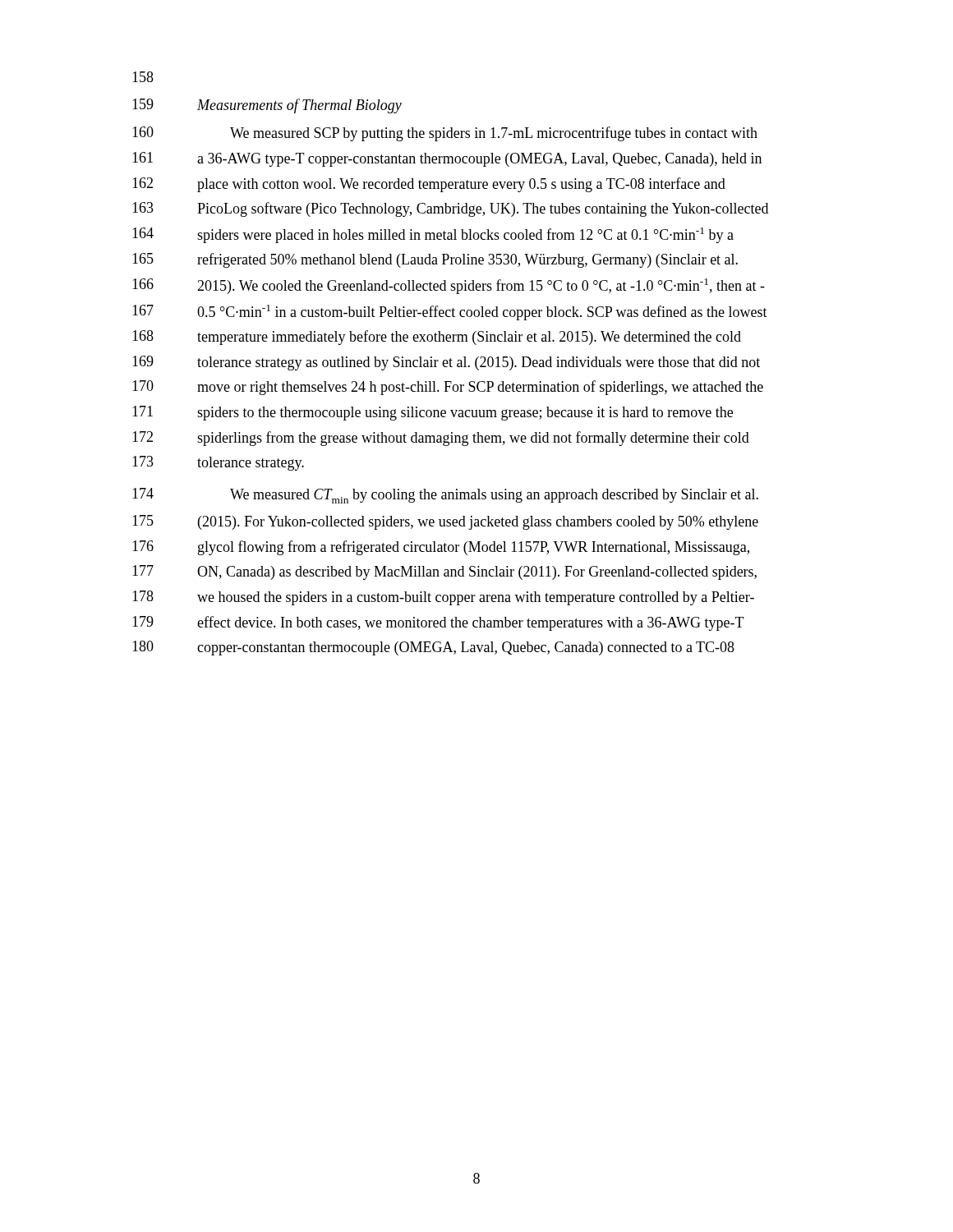The height and width of the screenshot is (1232, 953).
Task: Find the region starting "169 tolerance strategy as"
Action: 476,362
